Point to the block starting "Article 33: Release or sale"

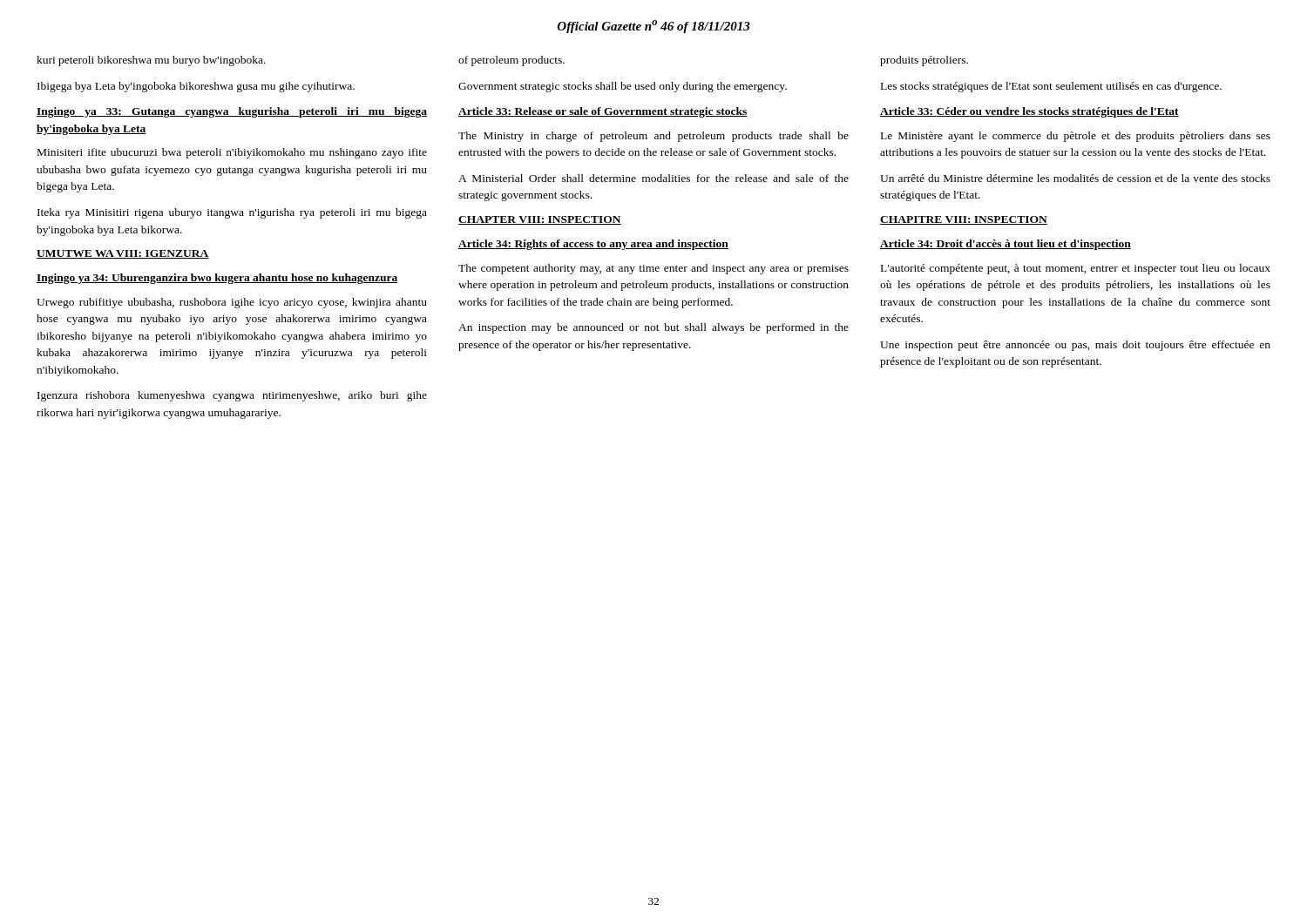point(603,111)
